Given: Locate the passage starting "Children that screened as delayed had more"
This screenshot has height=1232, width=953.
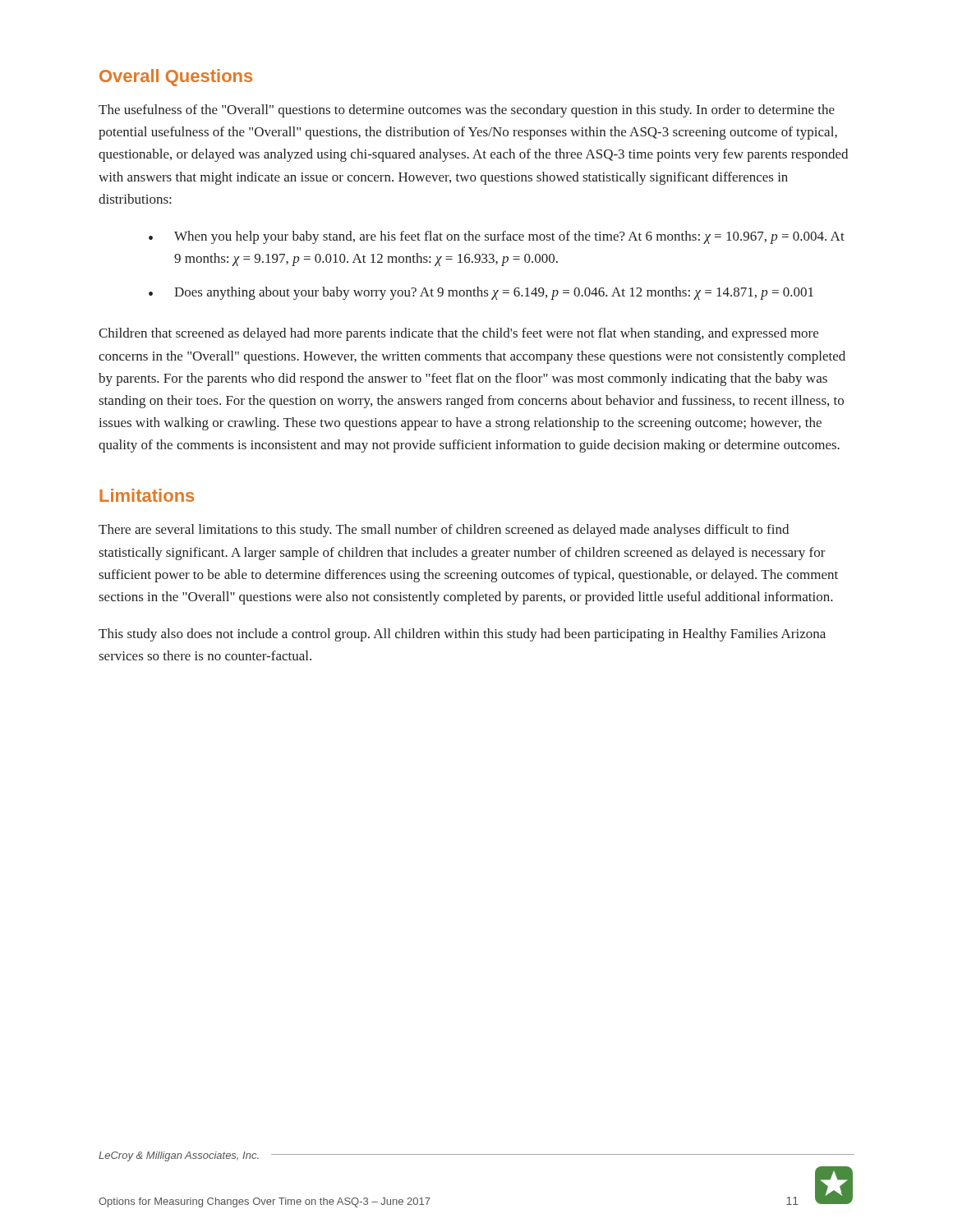Looking at the screenshot, I should pyautogui.click(x=472, y=389).
